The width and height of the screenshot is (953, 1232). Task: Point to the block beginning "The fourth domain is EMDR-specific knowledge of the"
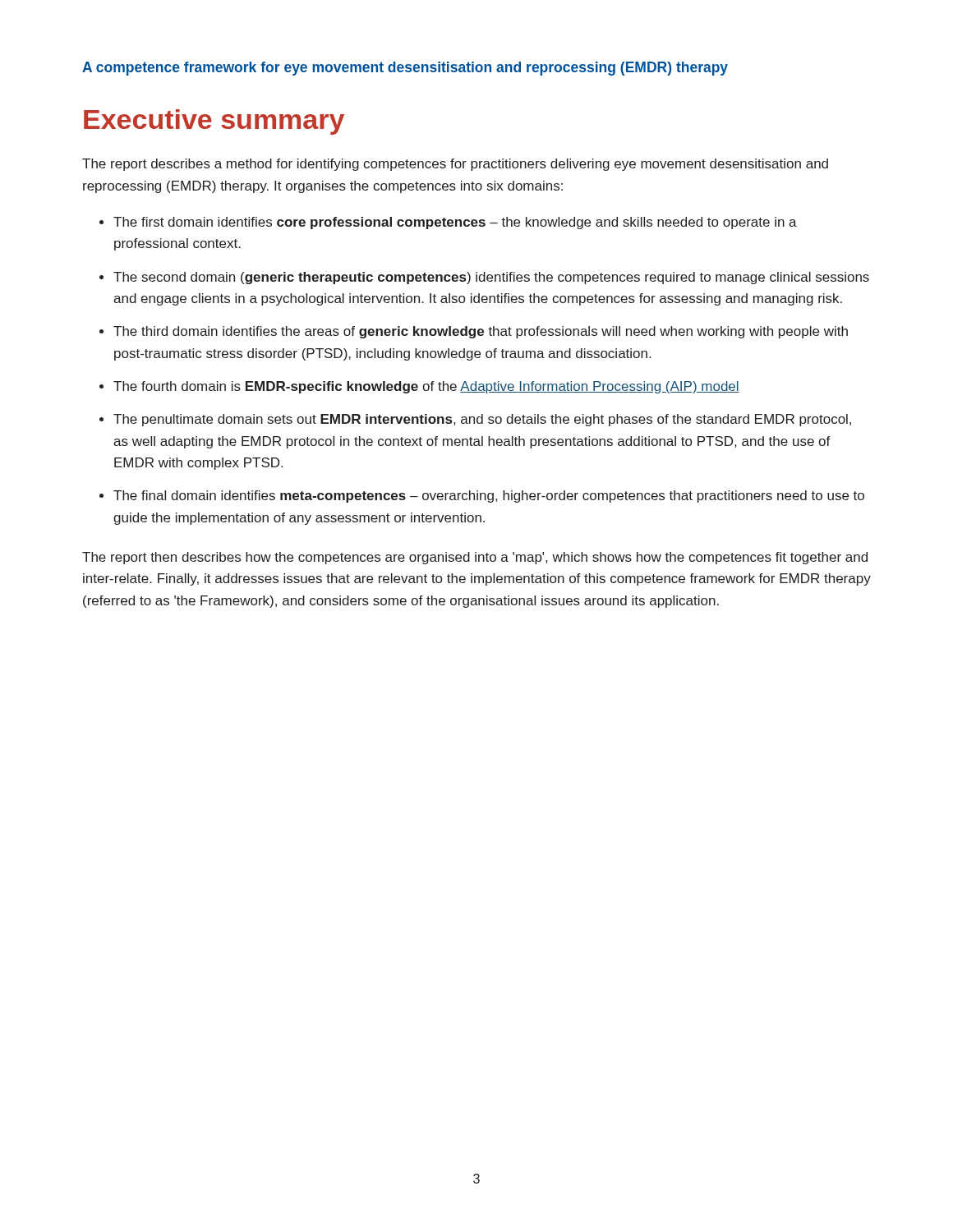(x=426, y=386)
